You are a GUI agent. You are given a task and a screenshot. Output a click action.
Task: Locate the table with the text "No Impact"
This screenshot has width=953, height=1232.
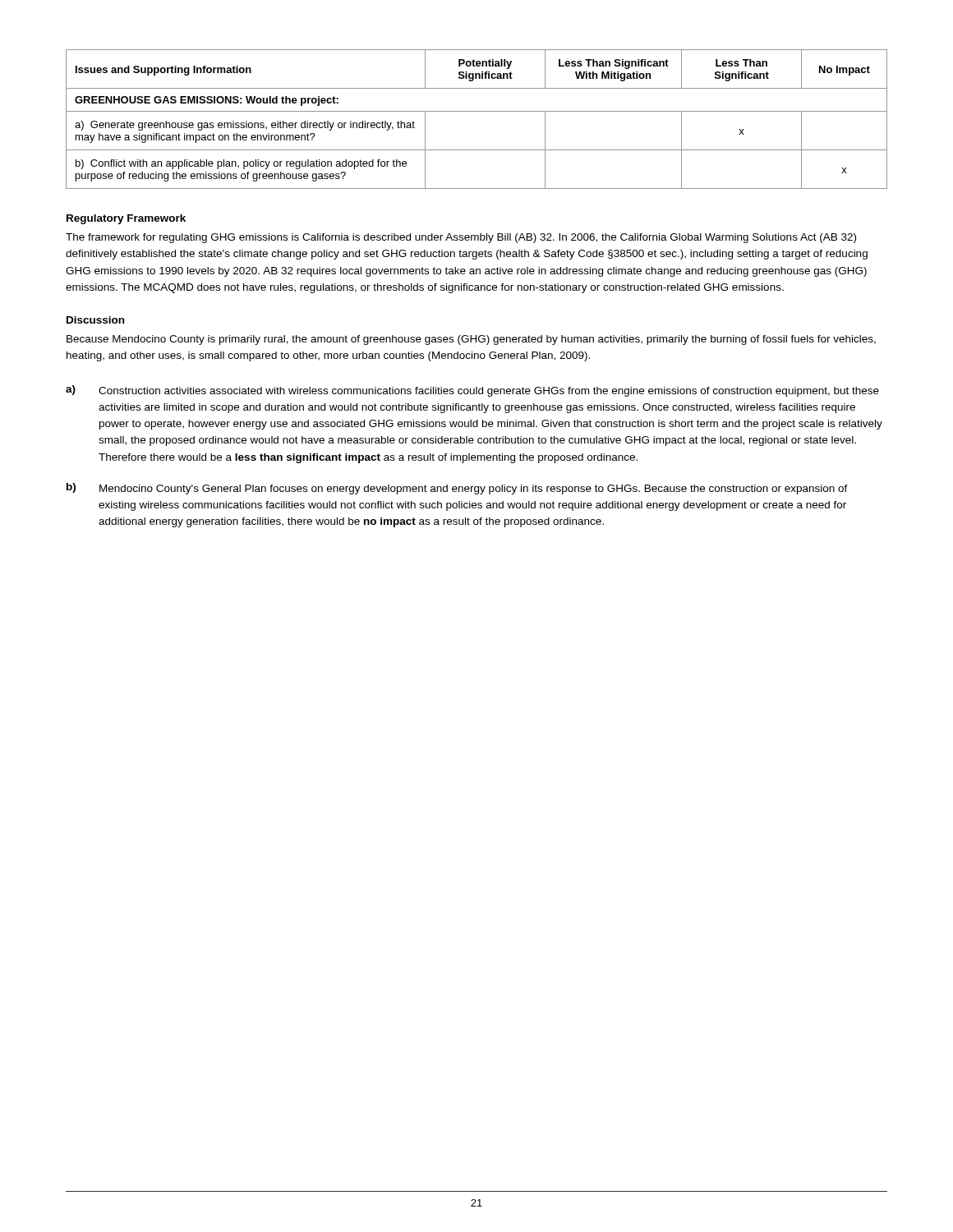click(x=476, y=119)
